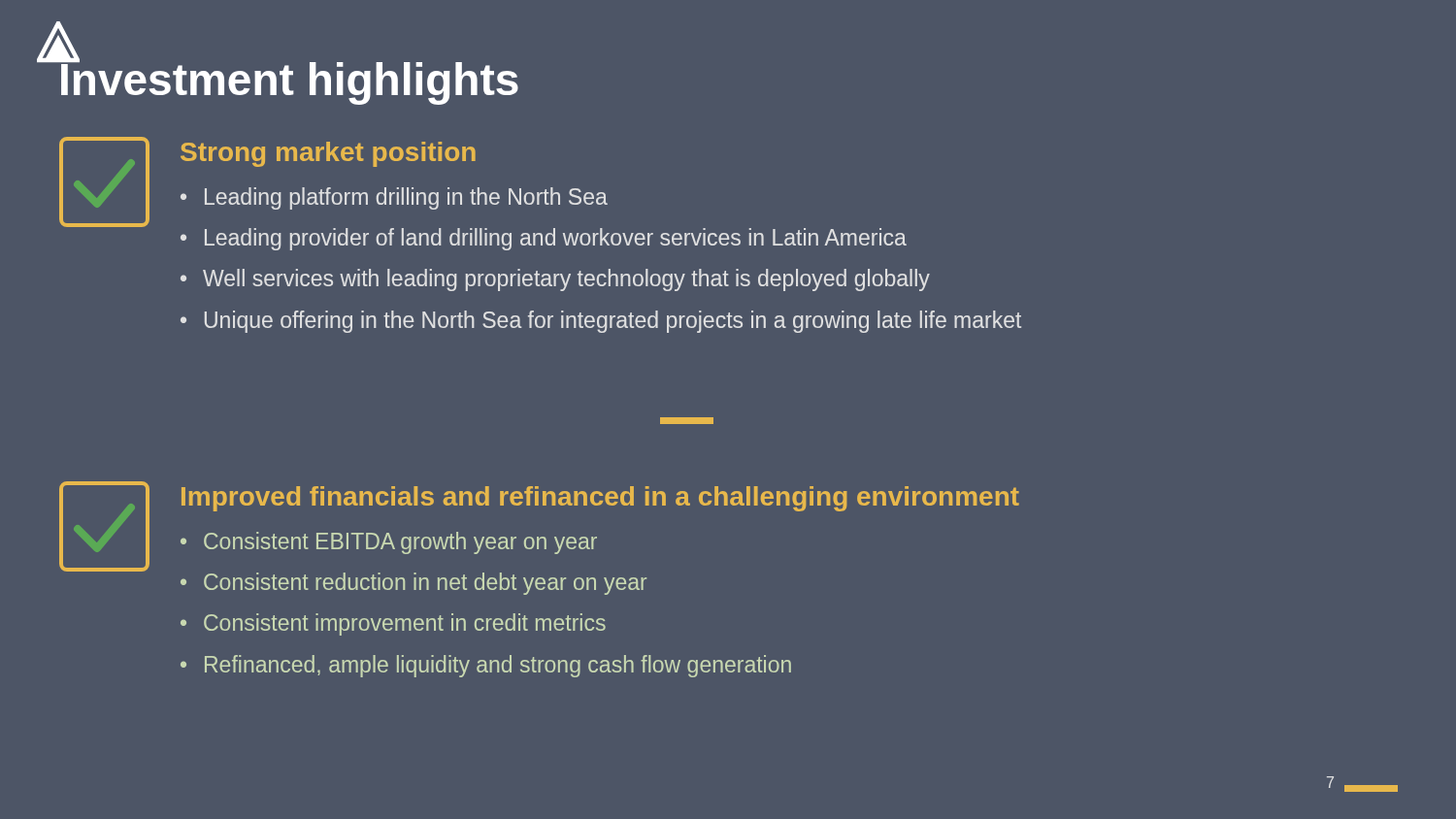The image size is (1456, 819).
Task: Locate the element starting "Leading platform drilling in"
Action: tap(405, 197)
